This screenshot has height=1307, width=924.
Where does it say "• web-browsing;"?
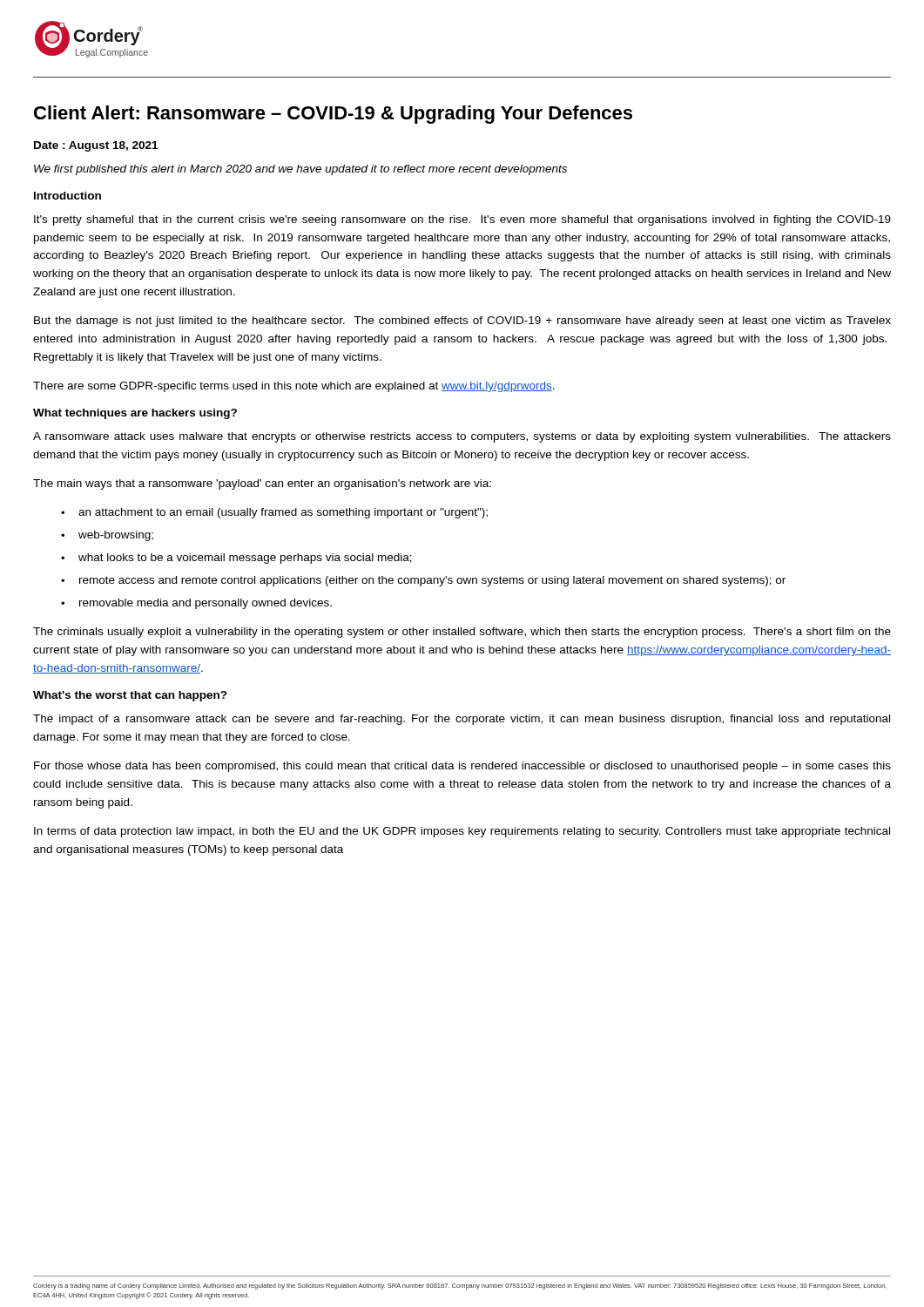coord(108,535)
